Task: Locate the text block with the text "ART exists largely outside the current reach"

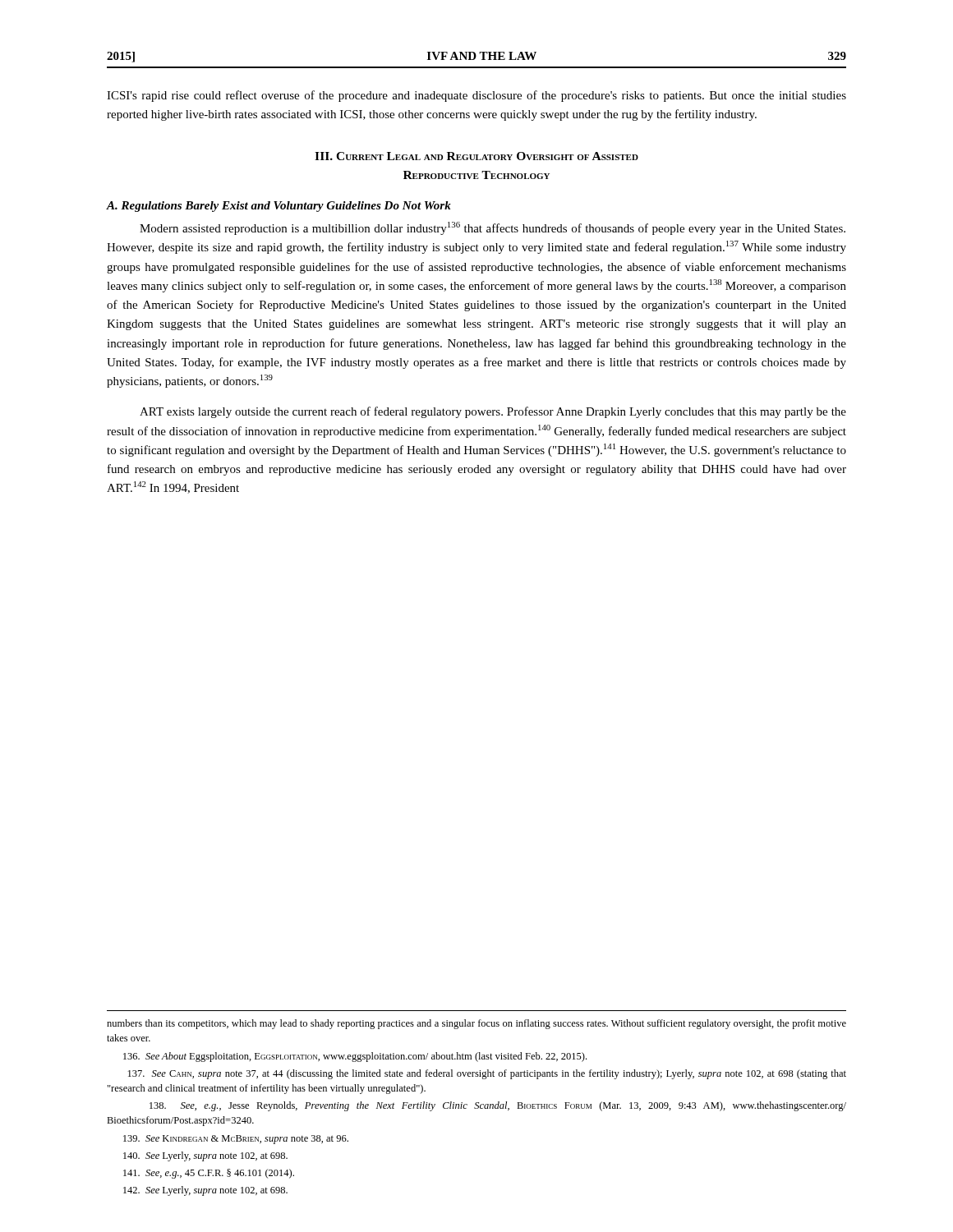Action: point(476,450)
